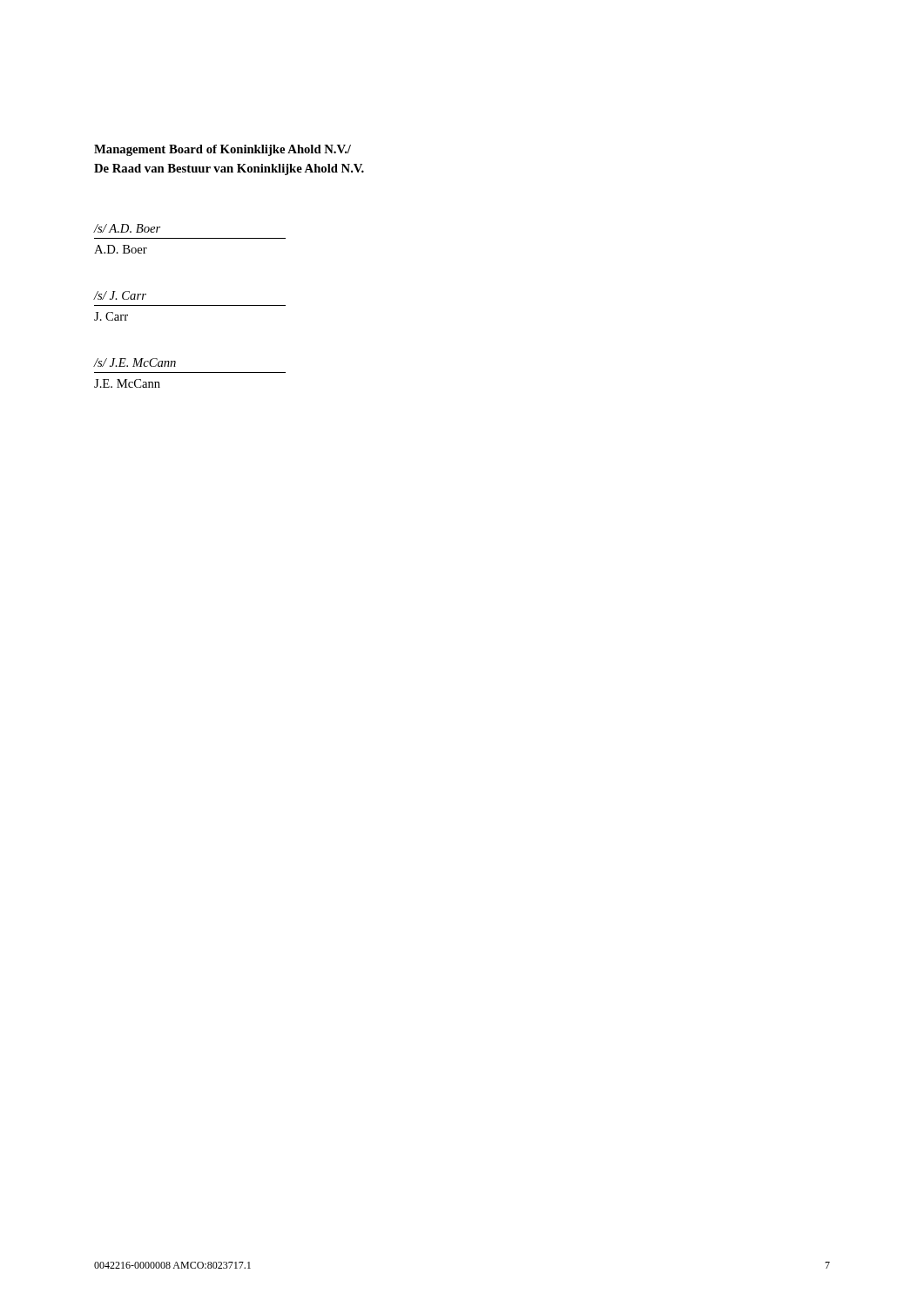
Task: Locate the region starting "/s/ A.D. Boer A.D."
Action: click(x=127, y=228)
